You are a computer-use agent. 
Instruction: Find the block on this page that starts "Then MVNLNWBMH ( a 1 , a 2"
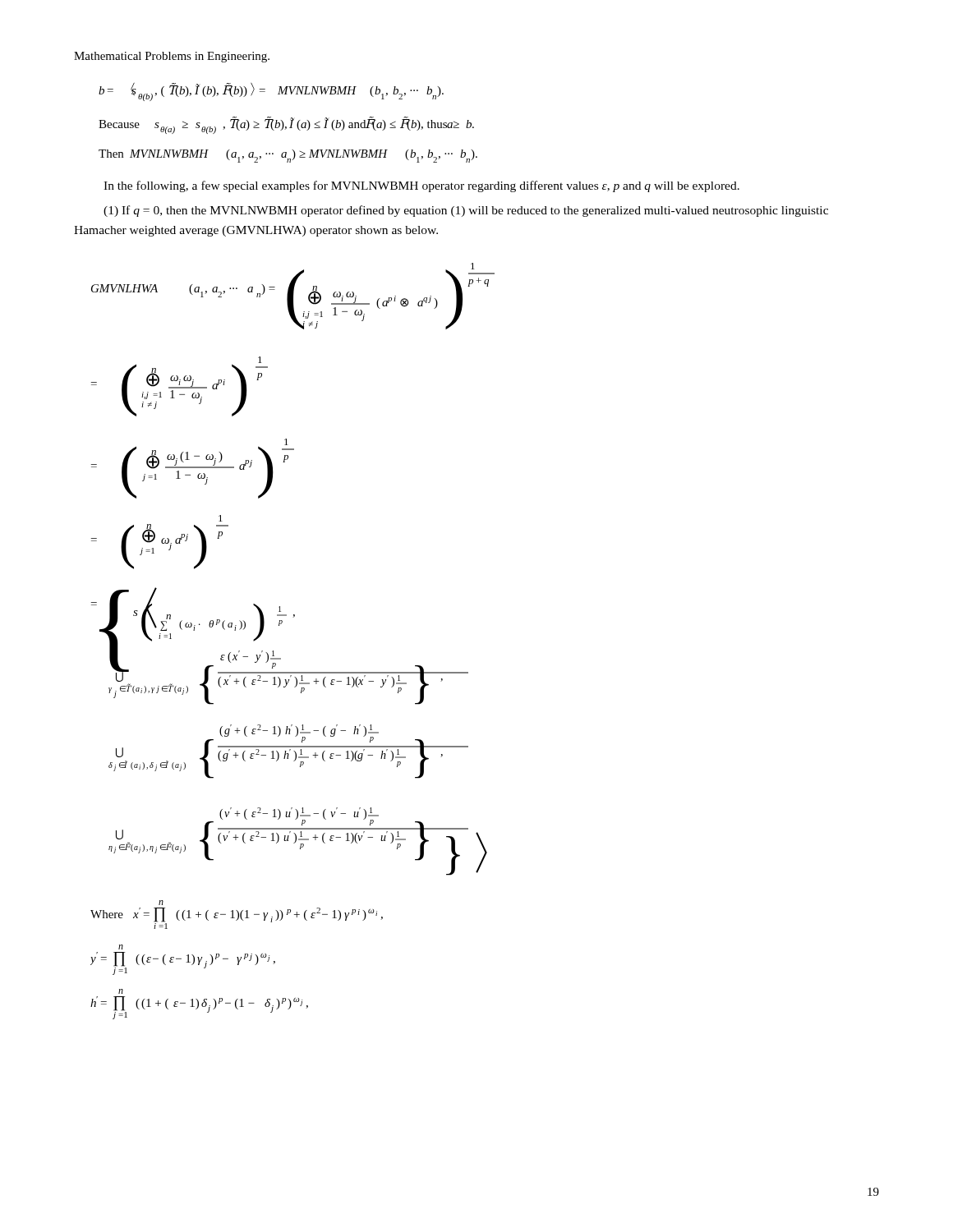386,153
